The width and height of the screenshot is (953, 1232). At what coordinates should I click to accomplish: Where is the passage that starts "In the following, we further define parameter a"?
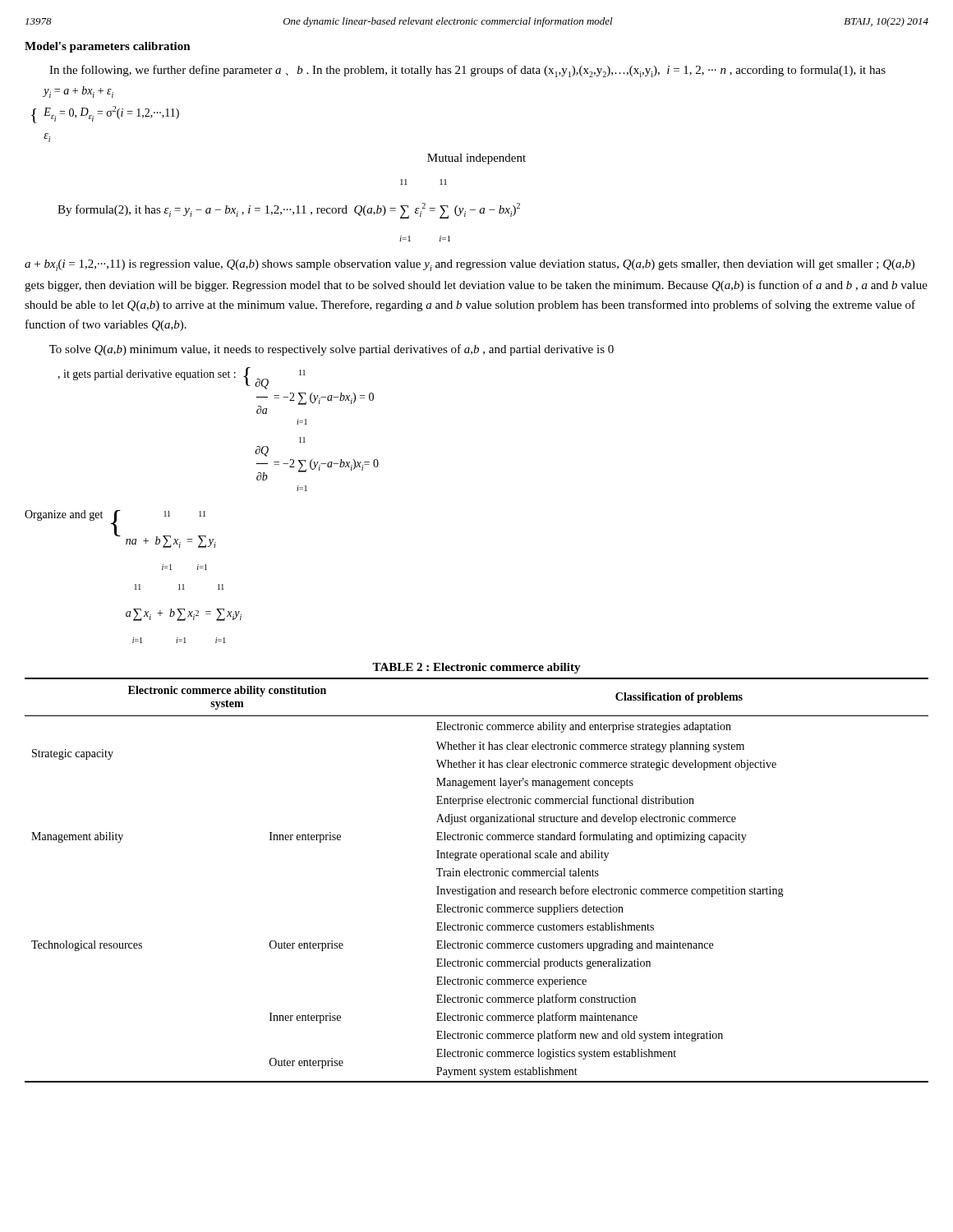click(x=467, y=71)
